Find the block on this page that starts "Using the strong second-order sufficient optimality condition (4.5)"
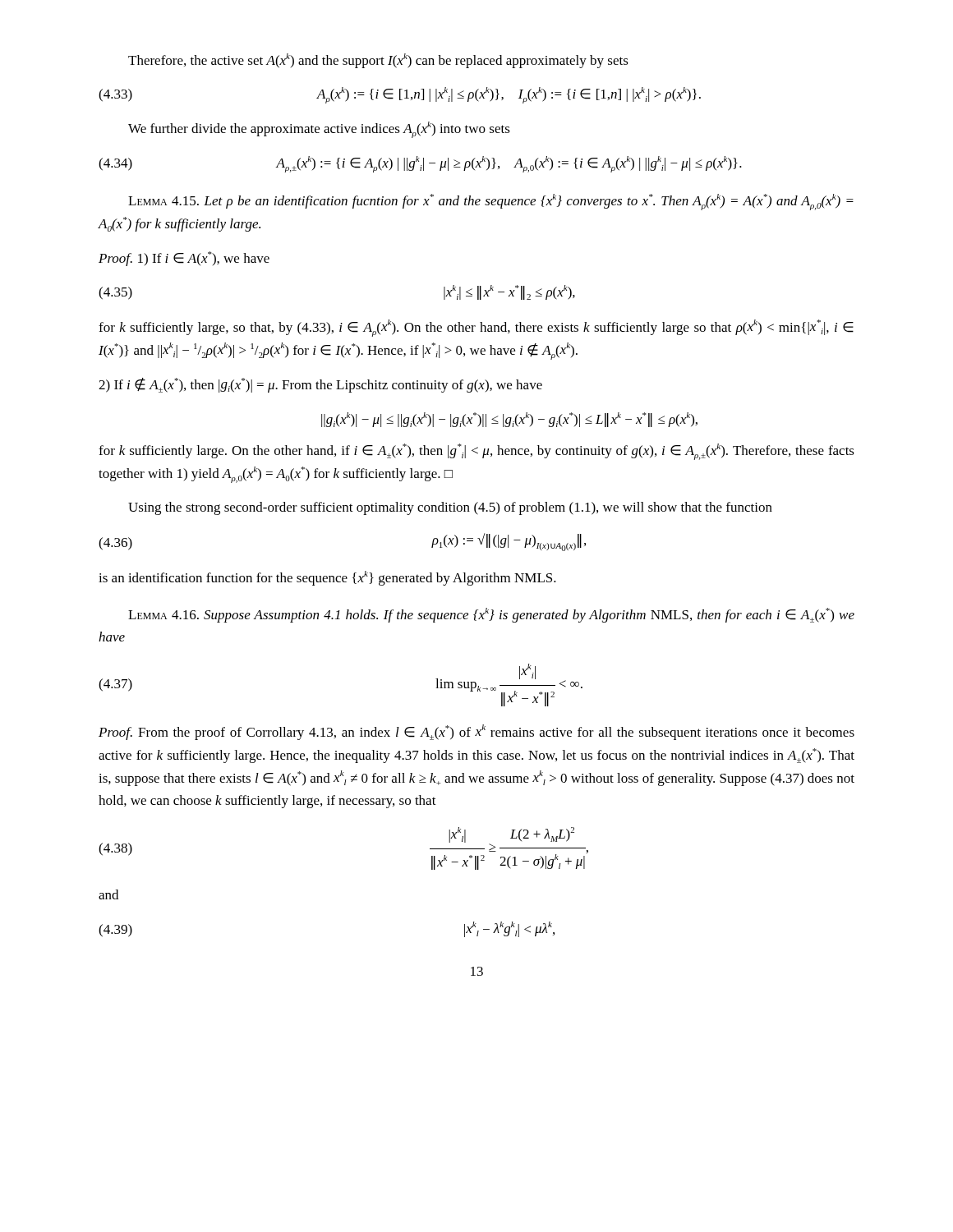953x1232 pixels. (x=450, y=507)
